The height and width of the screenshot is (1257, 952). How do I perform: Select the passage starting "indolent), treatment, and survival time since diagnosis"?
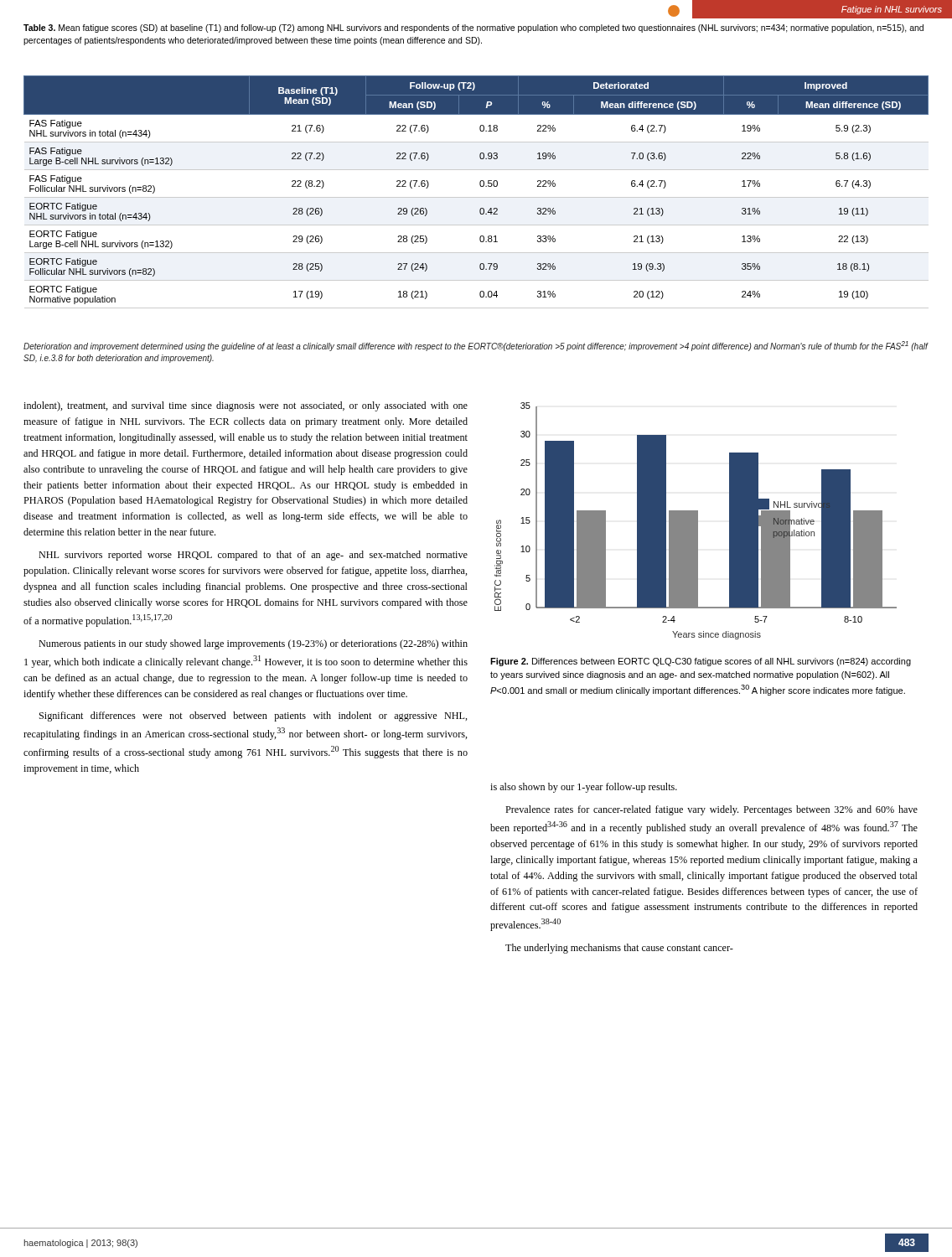246,588
